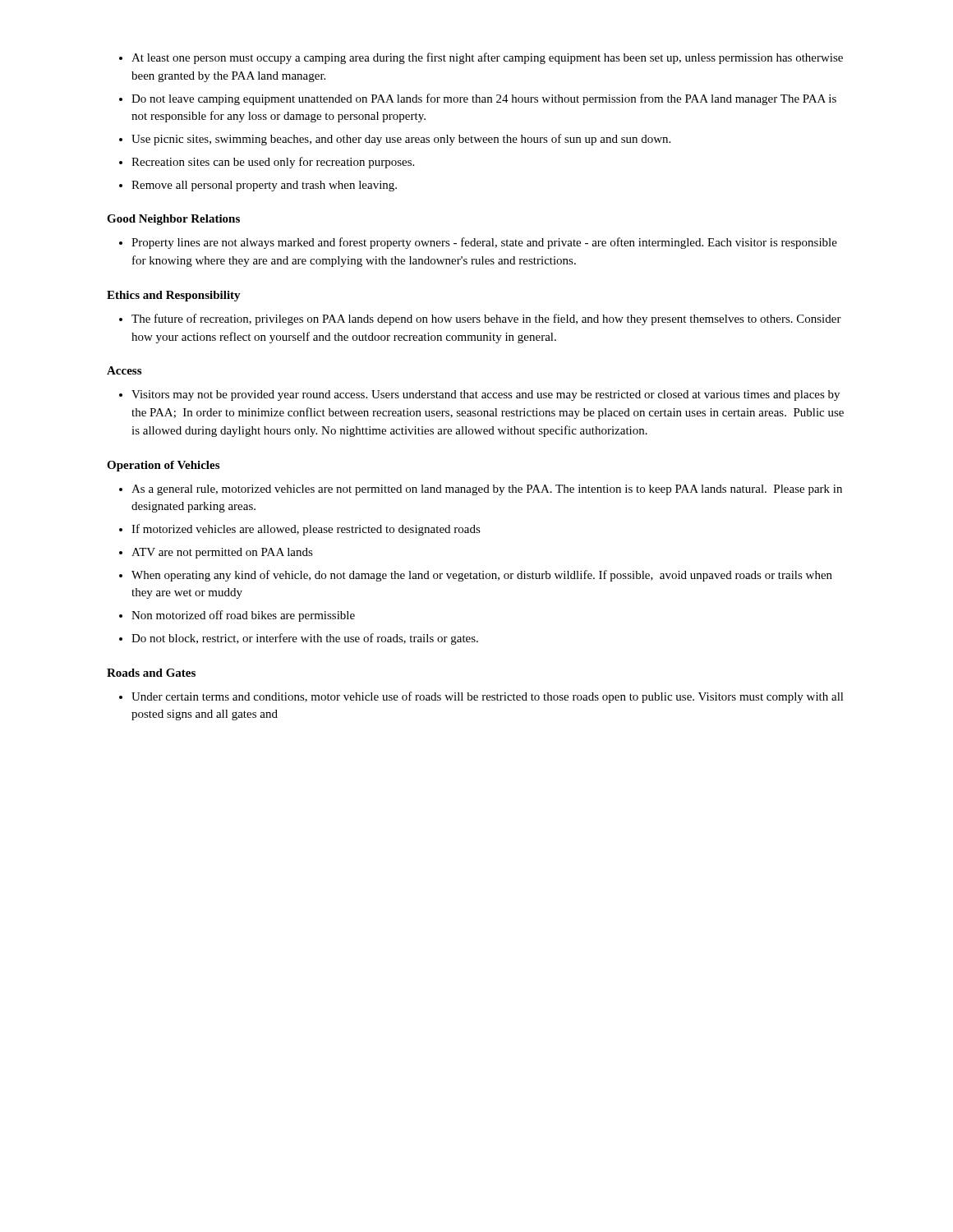
Task: Find the block on this page that starts "When operating any kind of vehicle, do"
Action: (482, 583)
